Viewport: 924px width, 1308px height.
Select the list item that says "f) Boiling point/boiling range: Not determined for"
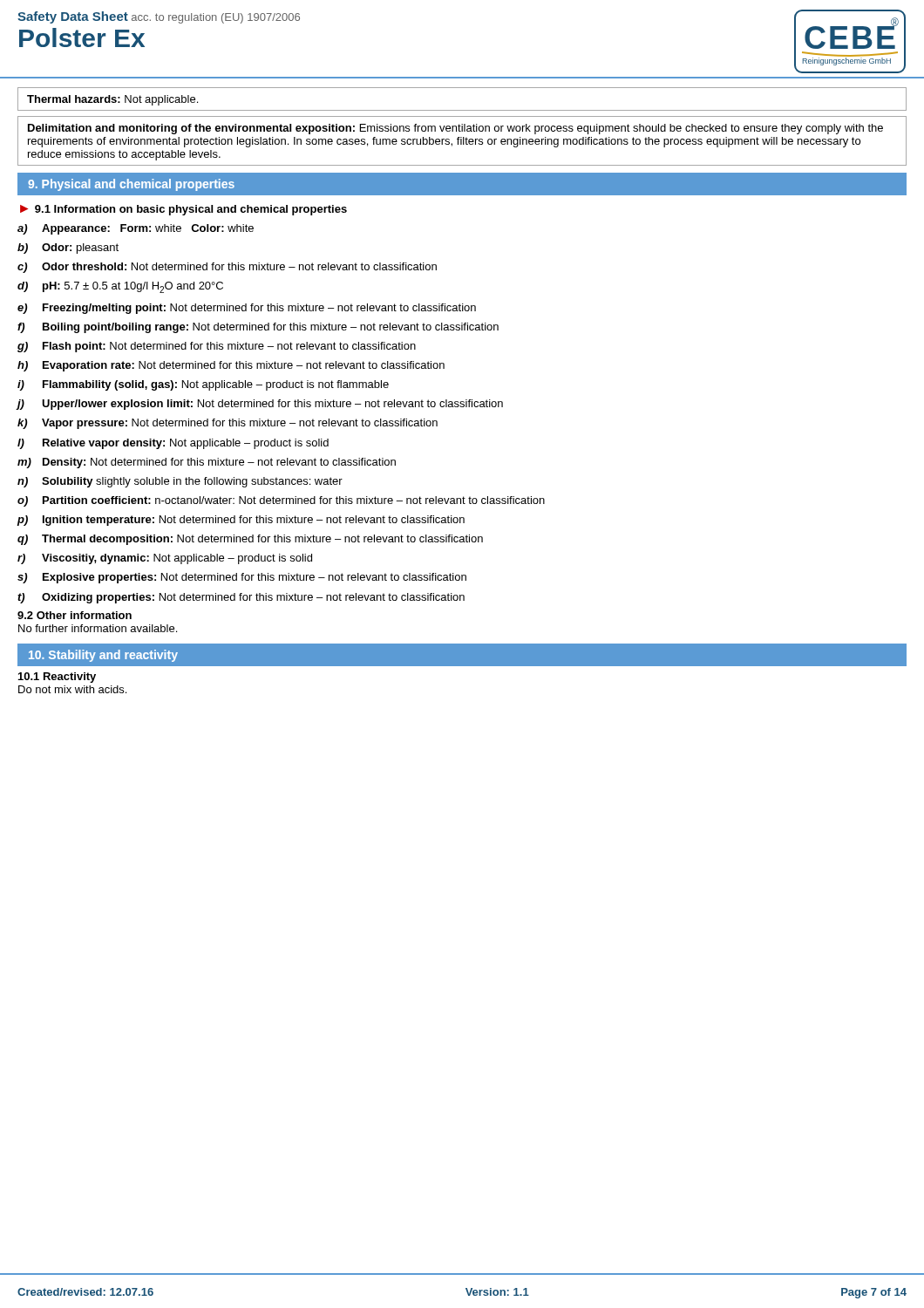click(x=462, y=327)
